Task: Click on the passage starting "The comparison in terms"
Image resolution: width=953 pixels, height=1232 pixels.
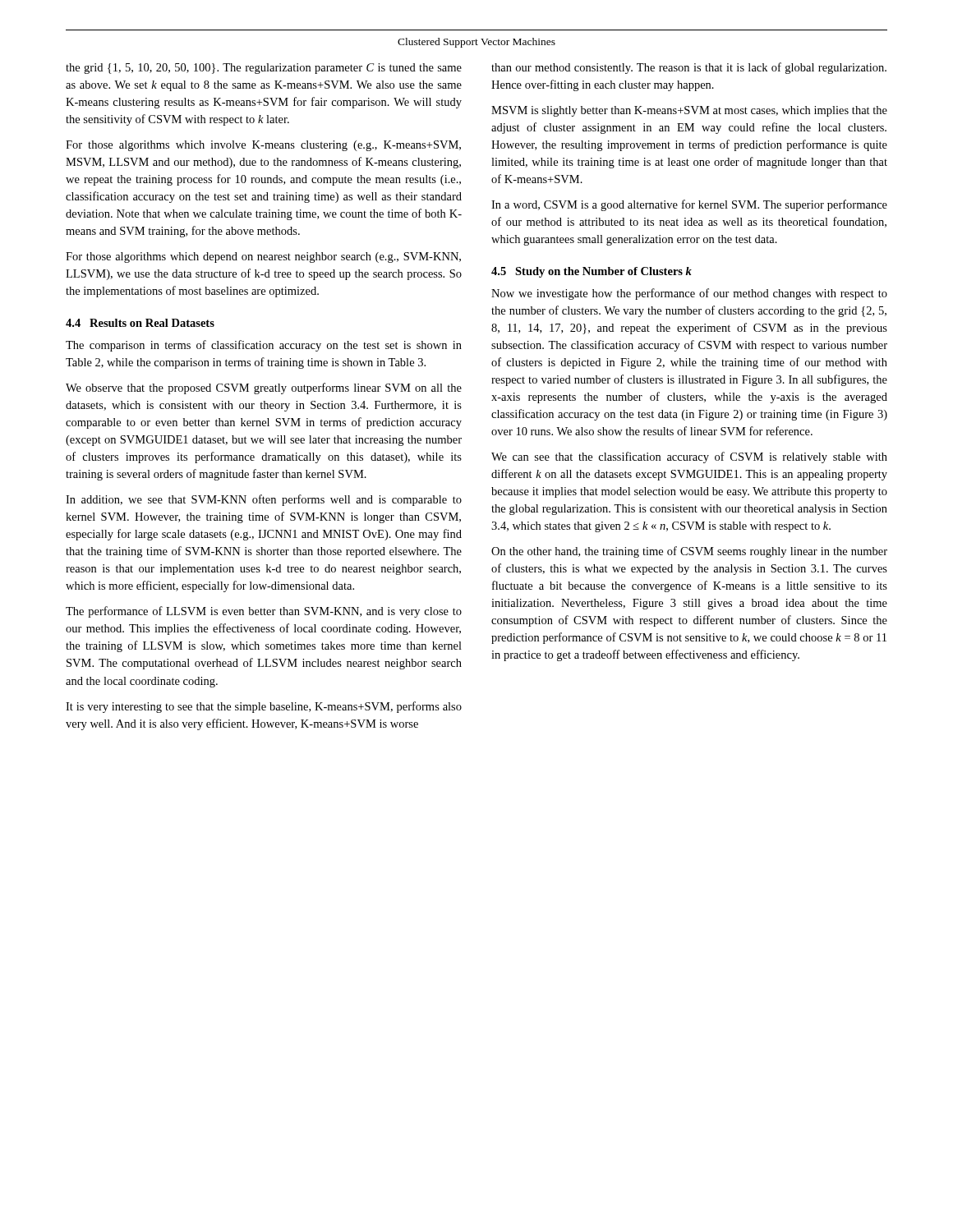Action: pos(264,354)
